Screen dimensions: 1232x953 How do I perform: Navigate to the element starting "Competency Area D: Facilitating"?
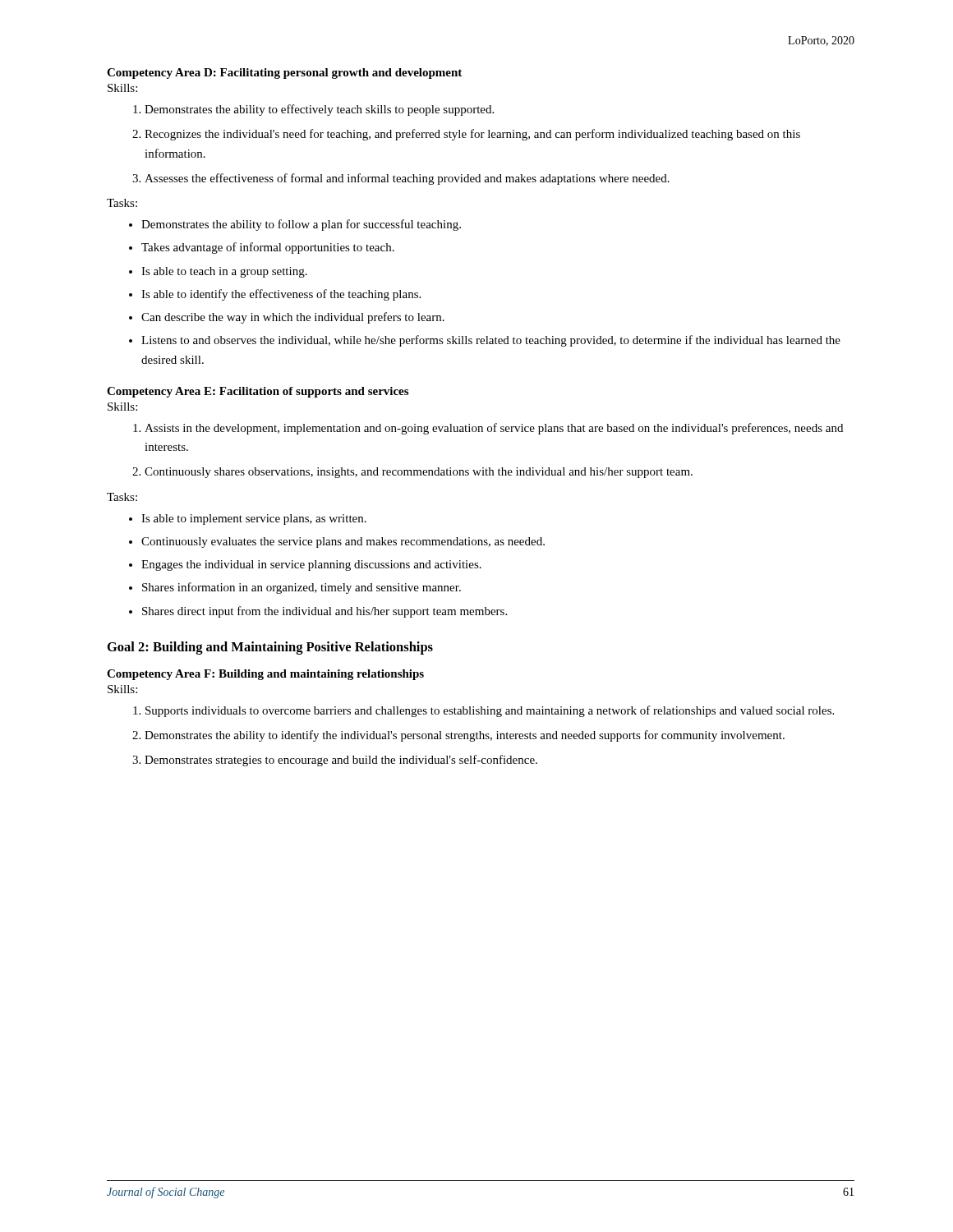[x=284, y=72]
